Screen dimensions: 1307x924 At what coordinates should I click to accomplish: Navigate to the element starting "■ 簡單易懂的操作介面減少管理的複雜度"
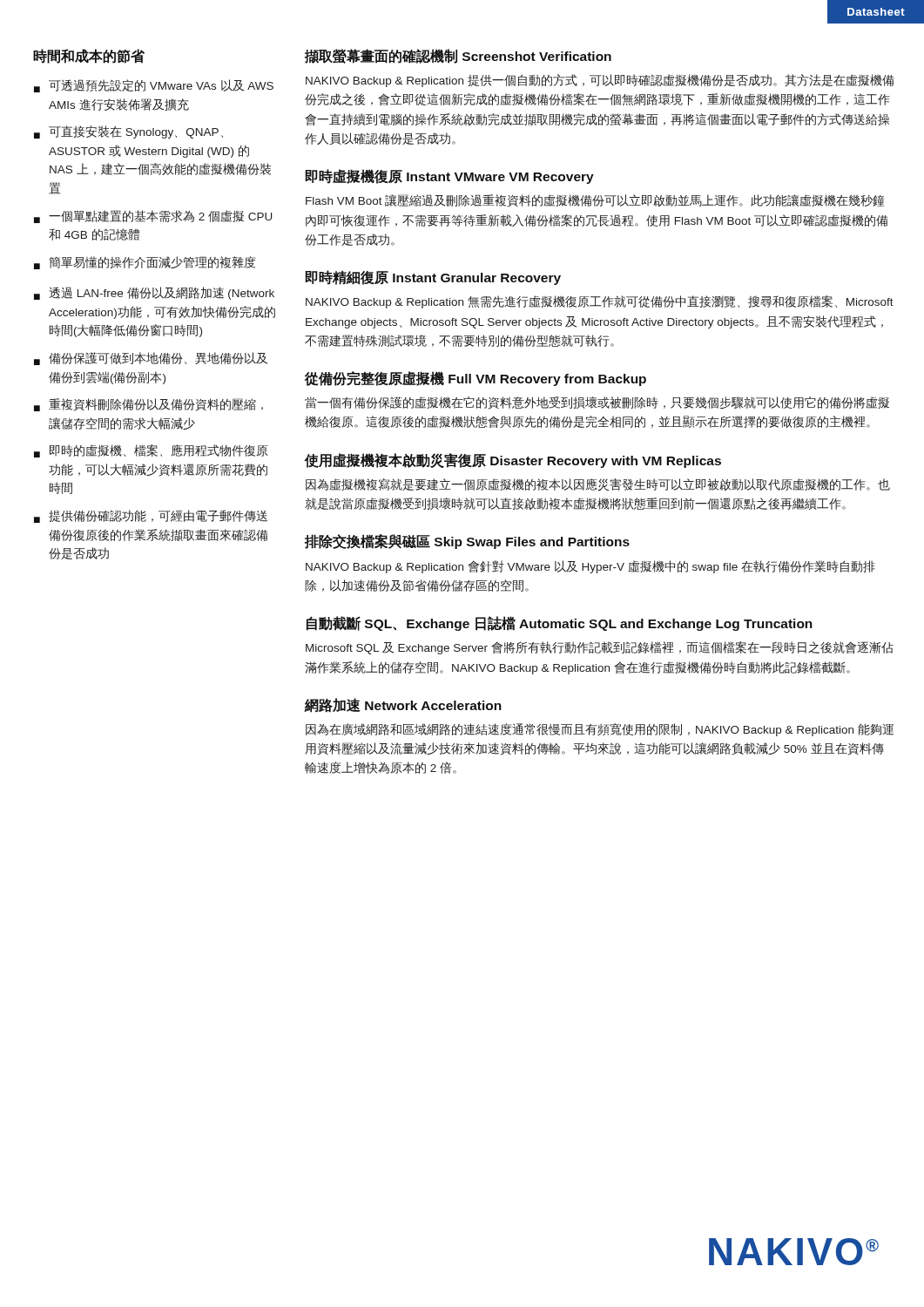pyautogui.click(x=155, y=264)
